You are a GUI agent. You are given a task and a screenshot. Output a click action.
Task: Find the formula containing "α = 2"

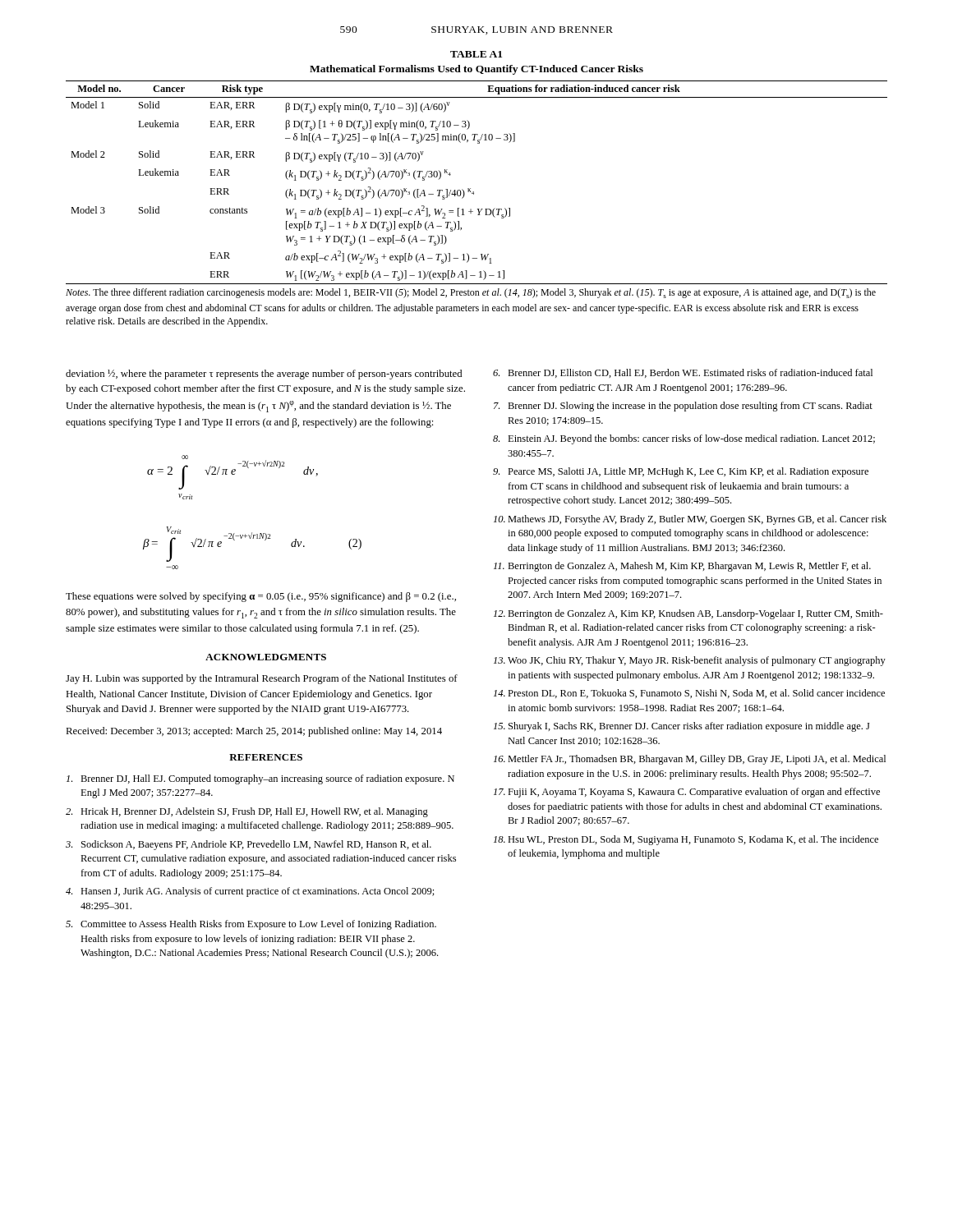pos(266,471)
